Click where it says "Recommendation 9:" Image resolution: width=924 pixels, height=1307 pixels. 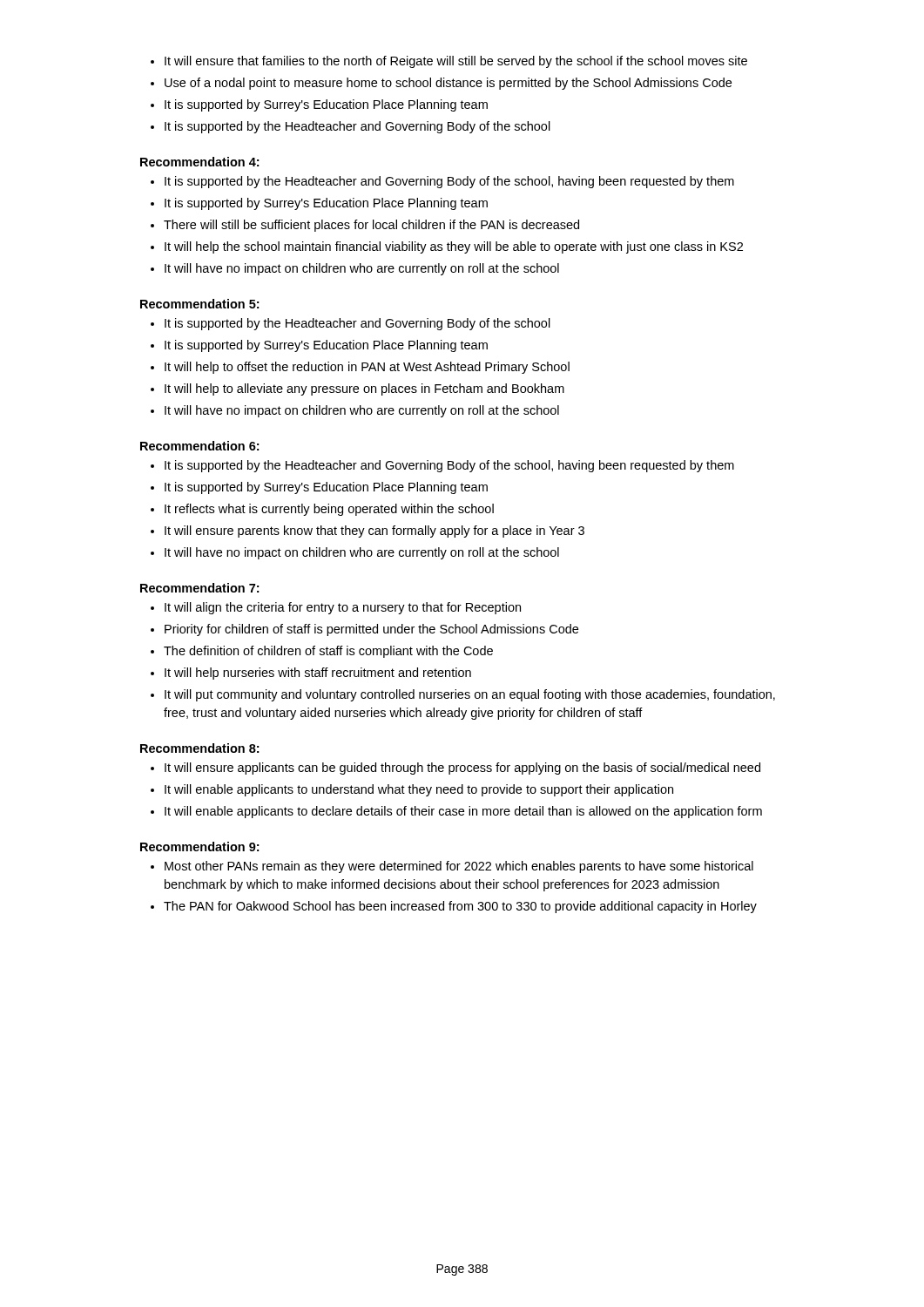point(200,847)
